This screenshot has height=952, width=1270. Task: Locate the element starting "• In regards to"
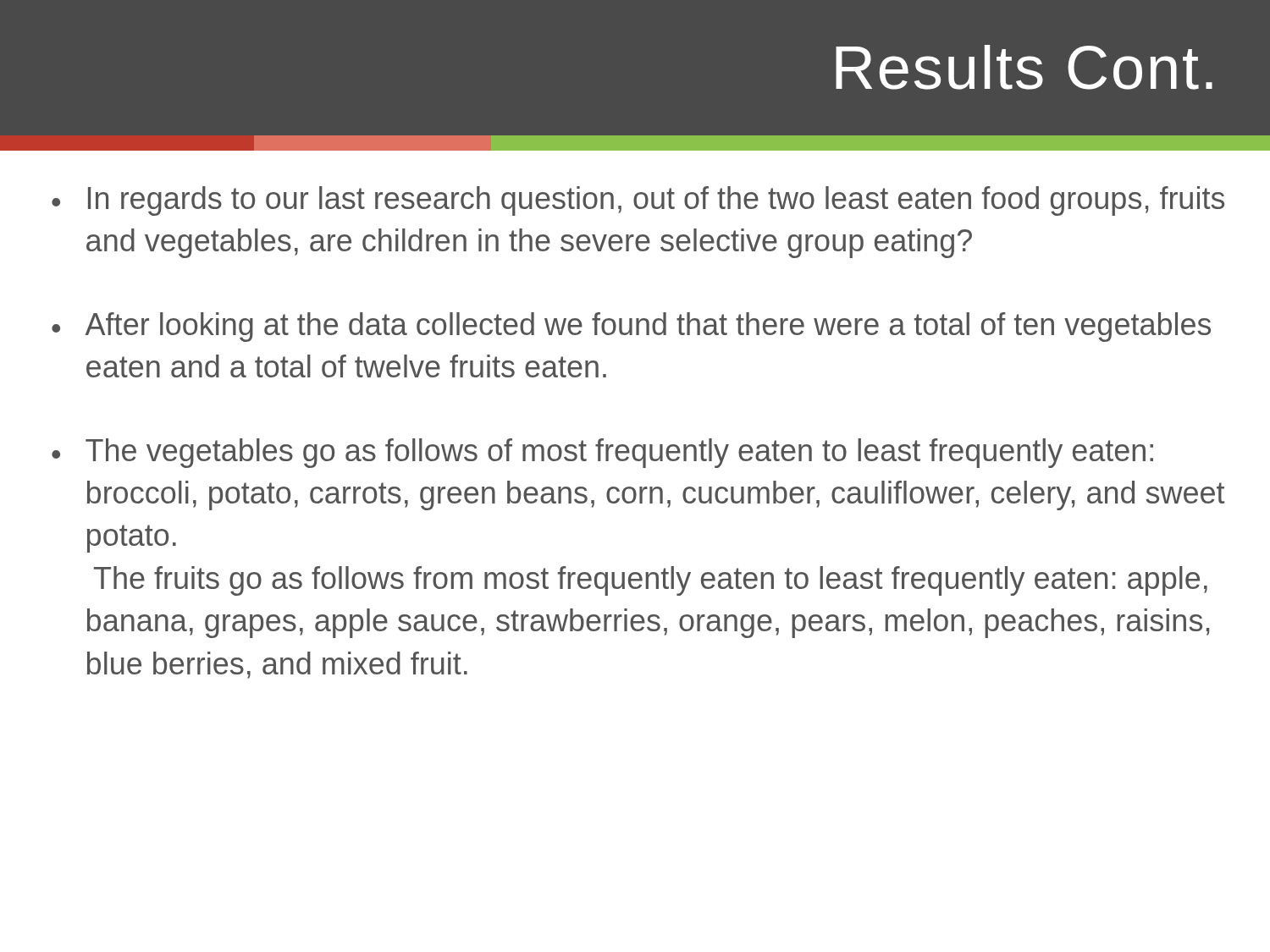pyautogui.click(x=643, y=220)
